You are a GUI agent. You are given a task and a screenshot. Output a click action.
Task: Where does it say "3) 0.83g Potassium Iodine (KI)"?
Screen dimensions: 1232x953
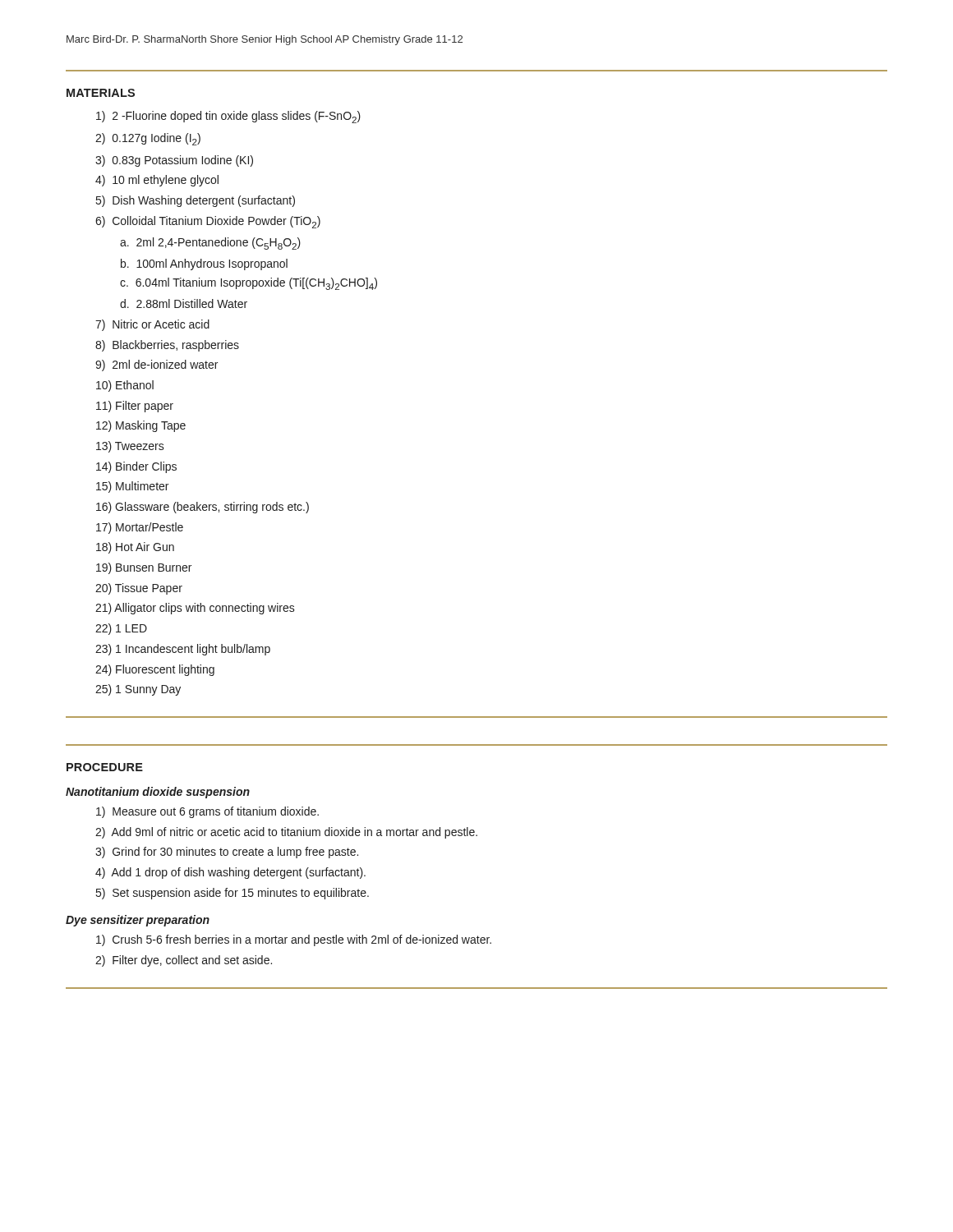(x=175, y=160)
